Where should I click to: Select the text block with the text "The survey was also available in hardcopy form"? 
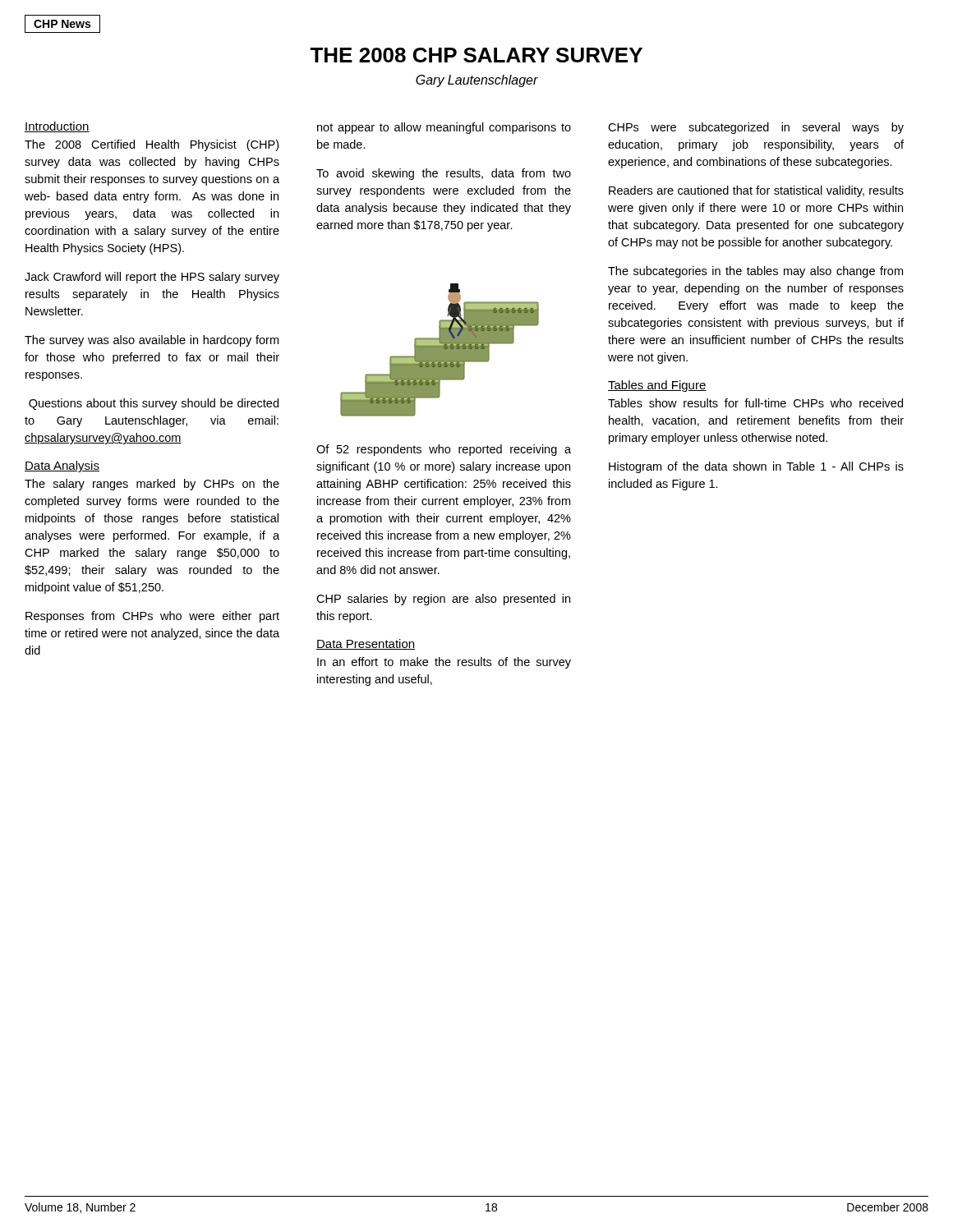pyautogui.click(x=152, y=357)
